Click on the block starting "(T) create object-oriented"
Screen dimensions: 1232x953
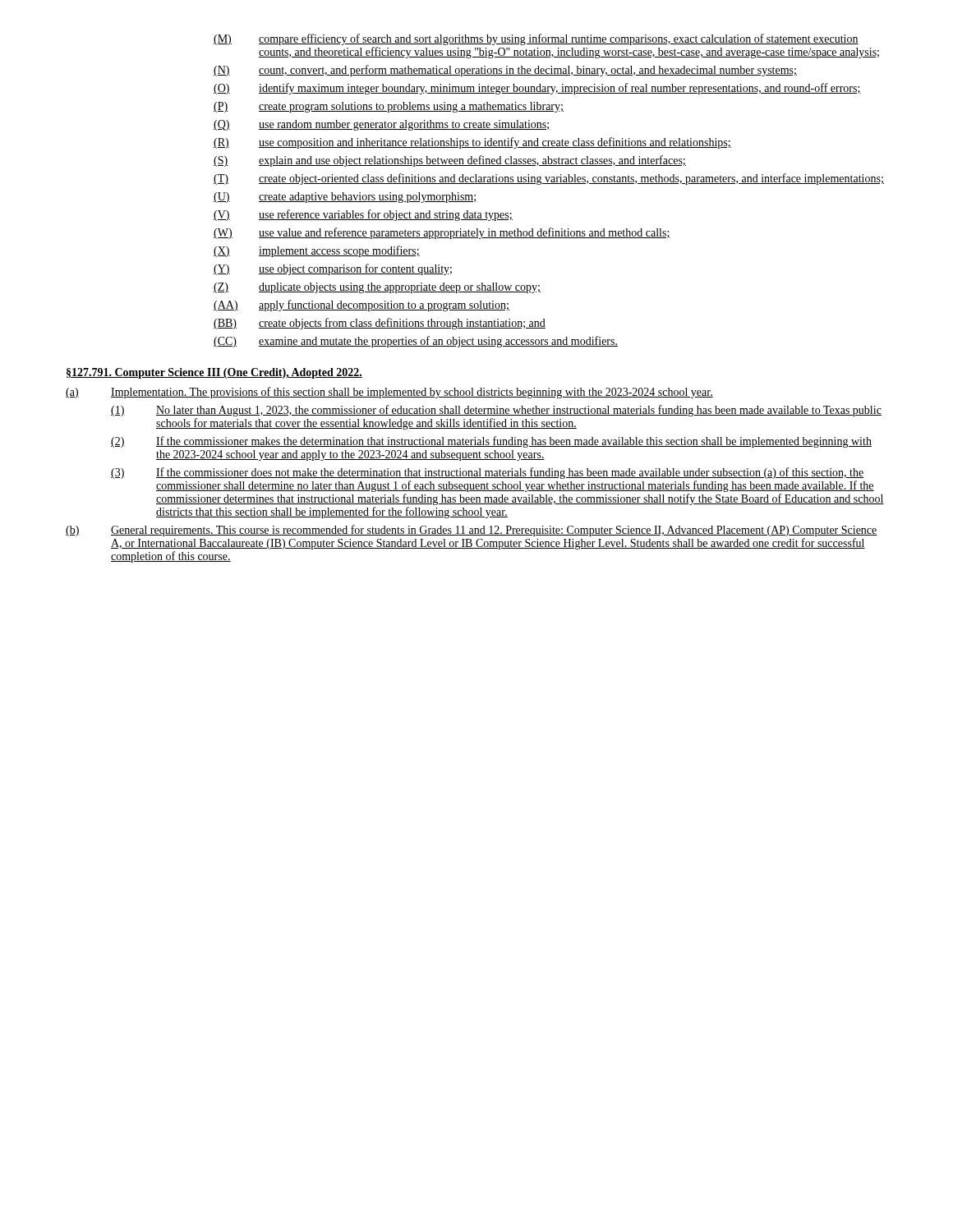coord(550,179)
